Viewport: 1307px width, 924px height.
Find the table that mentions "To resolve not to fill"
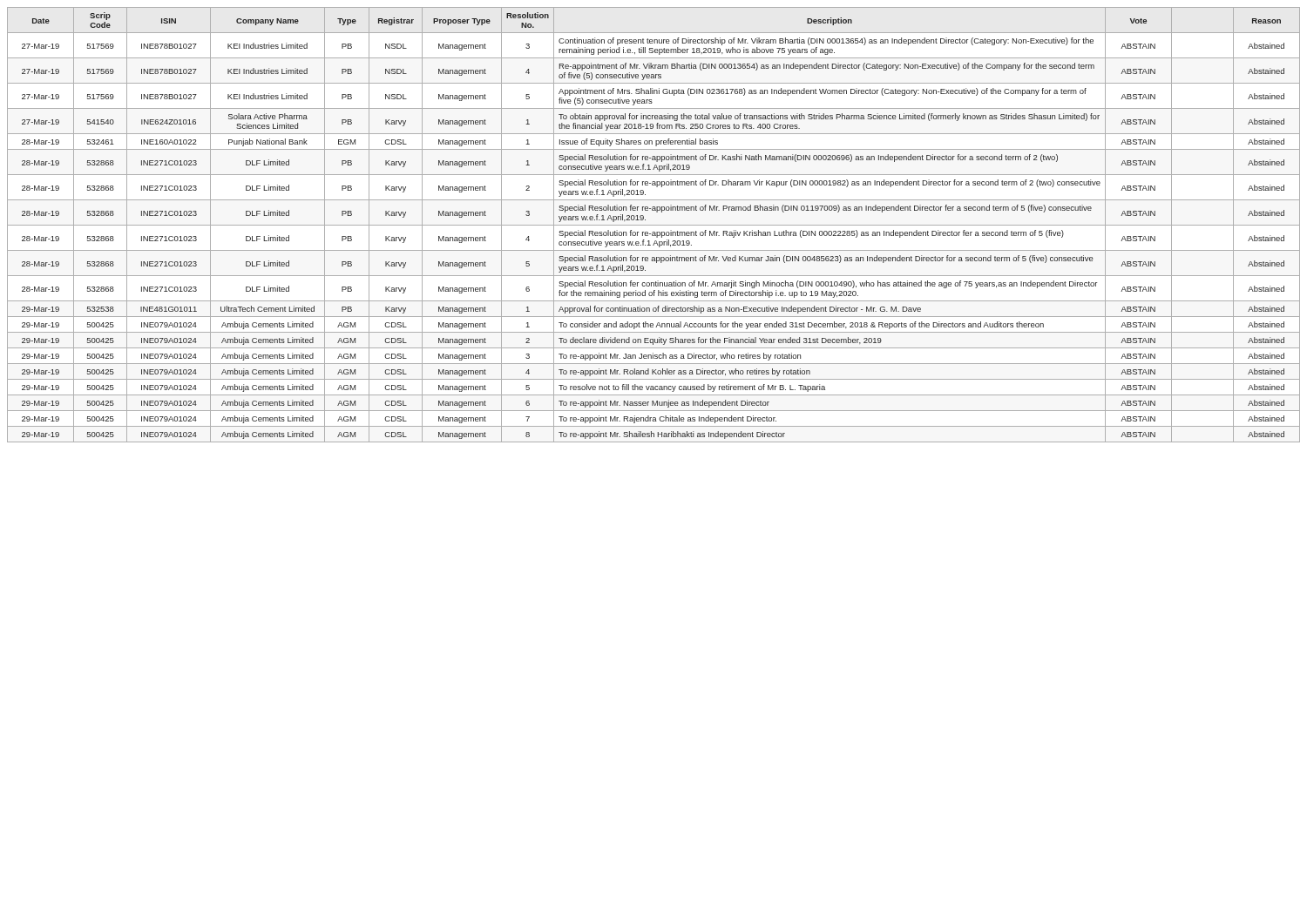654,225
